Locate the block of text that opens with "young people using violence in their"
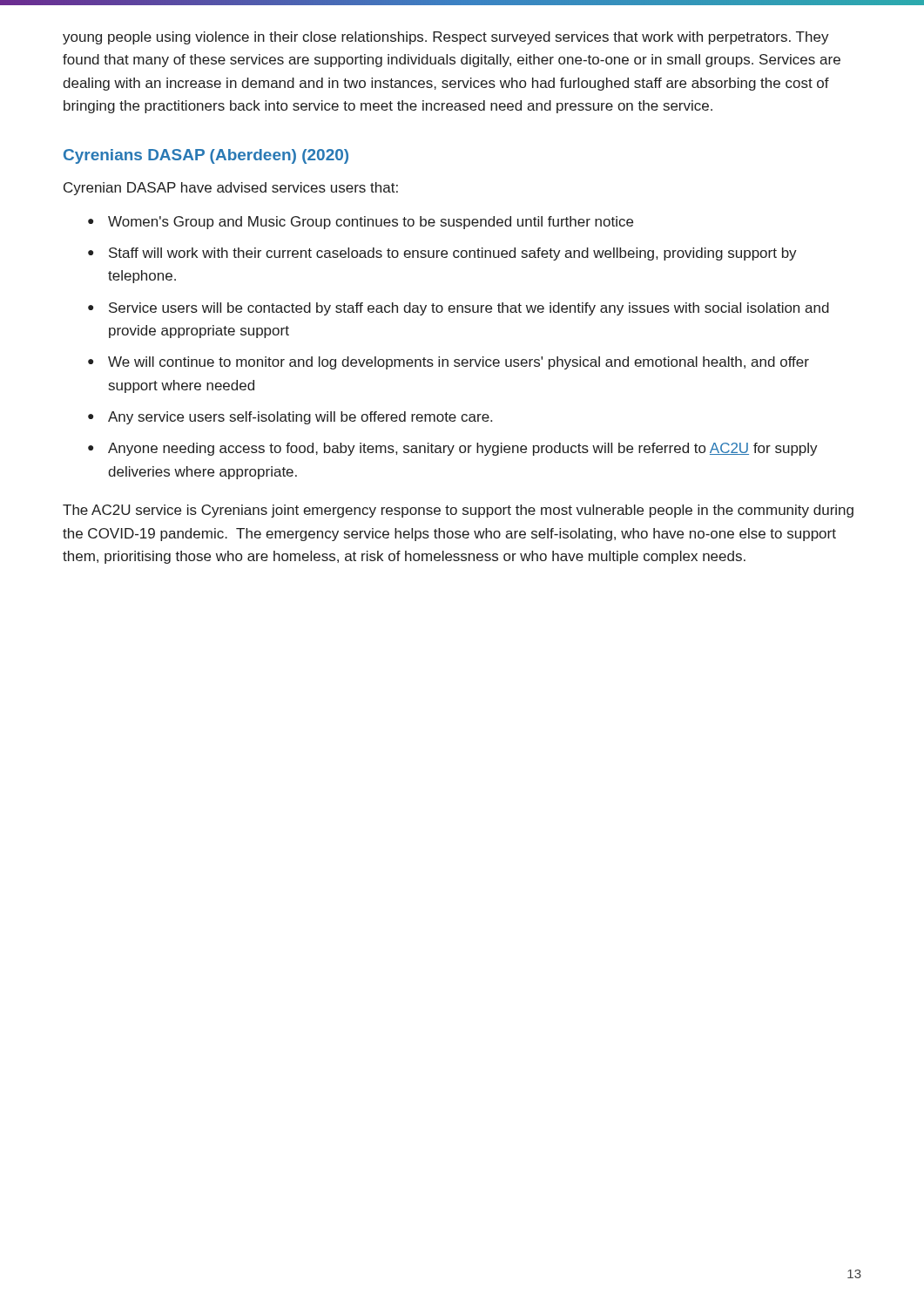The width and height of the screenshot is (924, 1307). [x=452, y=71]
